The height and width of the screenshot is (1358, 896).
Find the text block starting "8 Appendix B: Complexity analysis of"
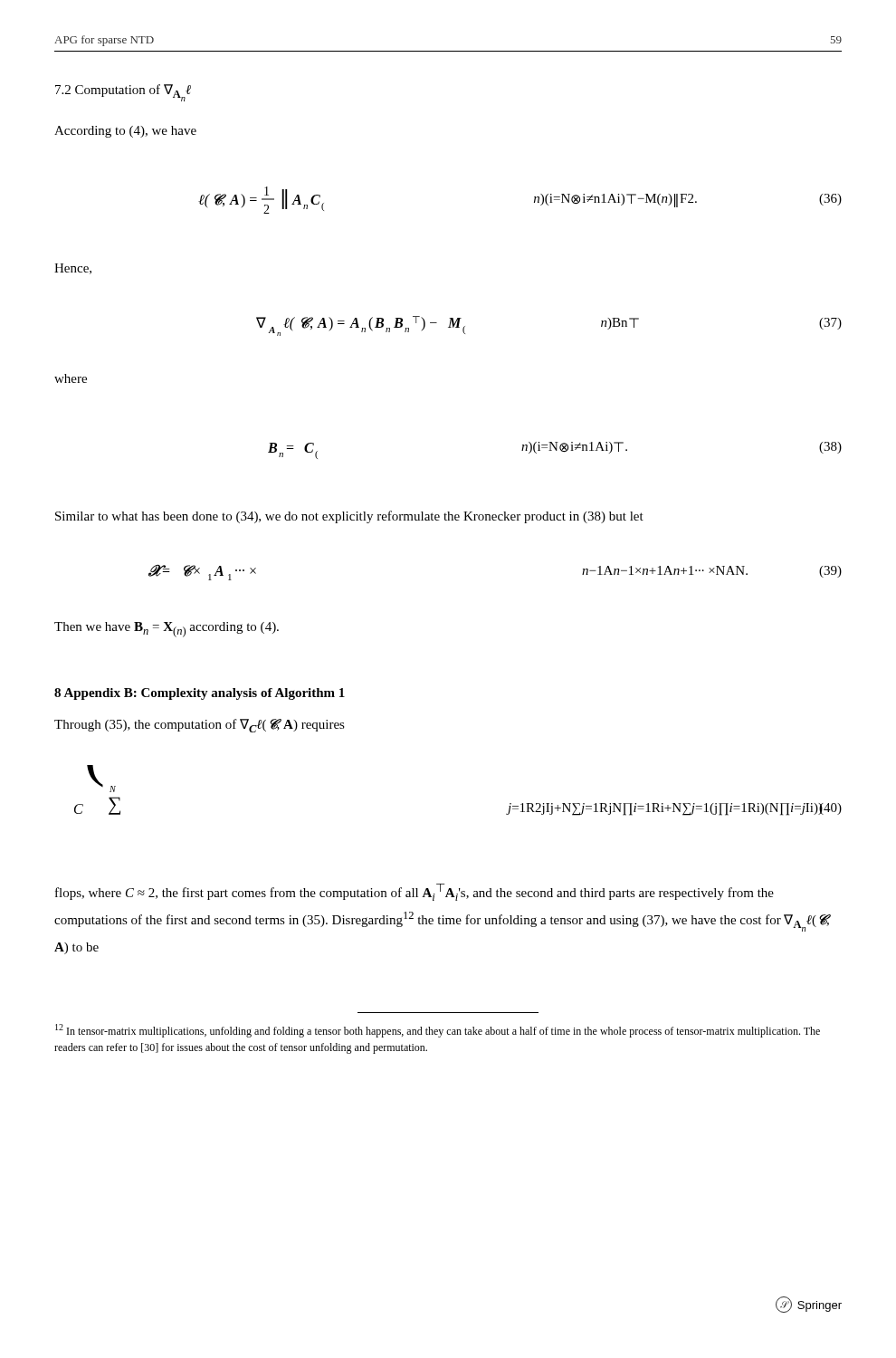200,692
